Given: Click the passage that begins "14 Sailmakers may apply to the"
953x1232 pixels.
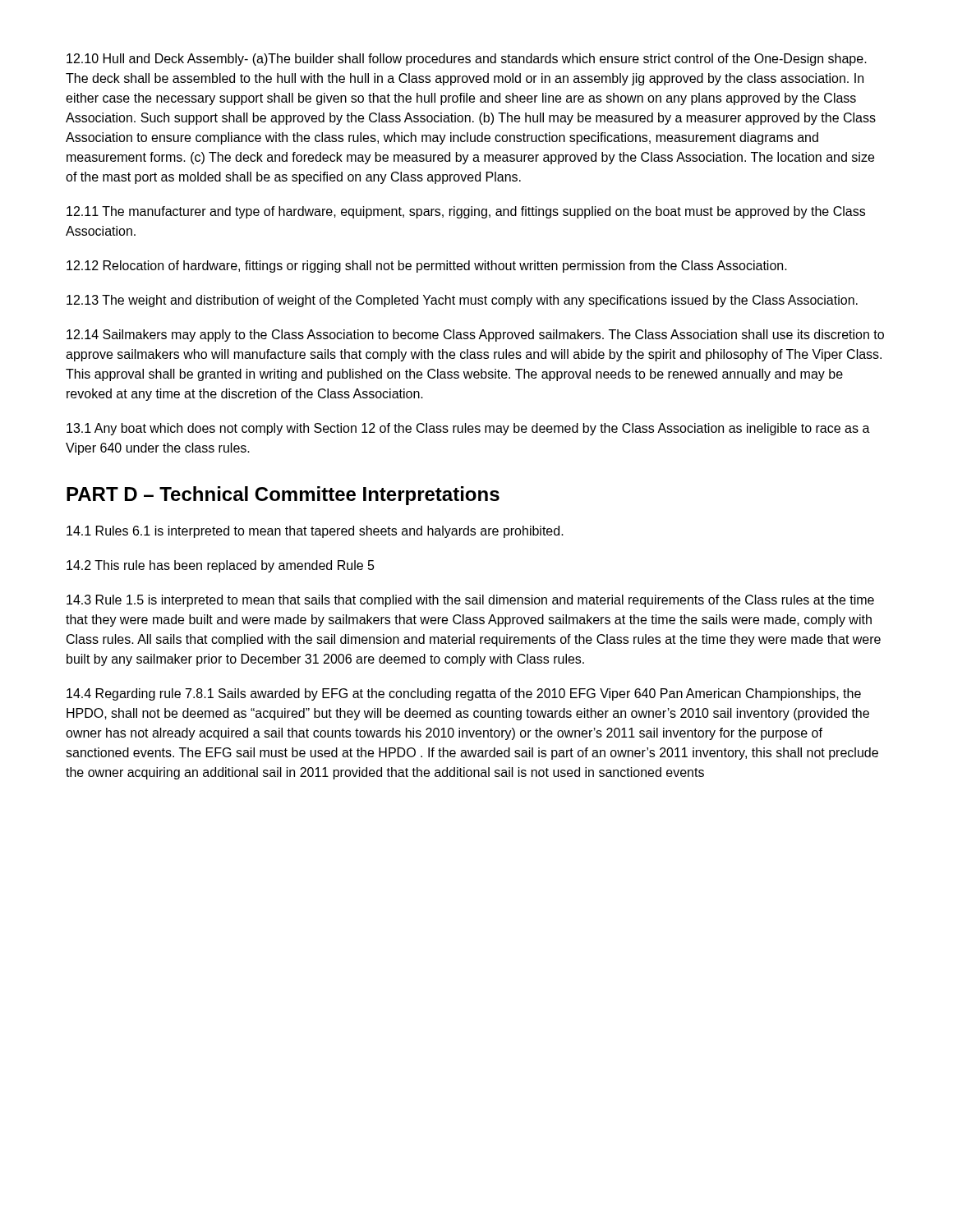Looking at the screenshot, I should [x=475, y=364].
